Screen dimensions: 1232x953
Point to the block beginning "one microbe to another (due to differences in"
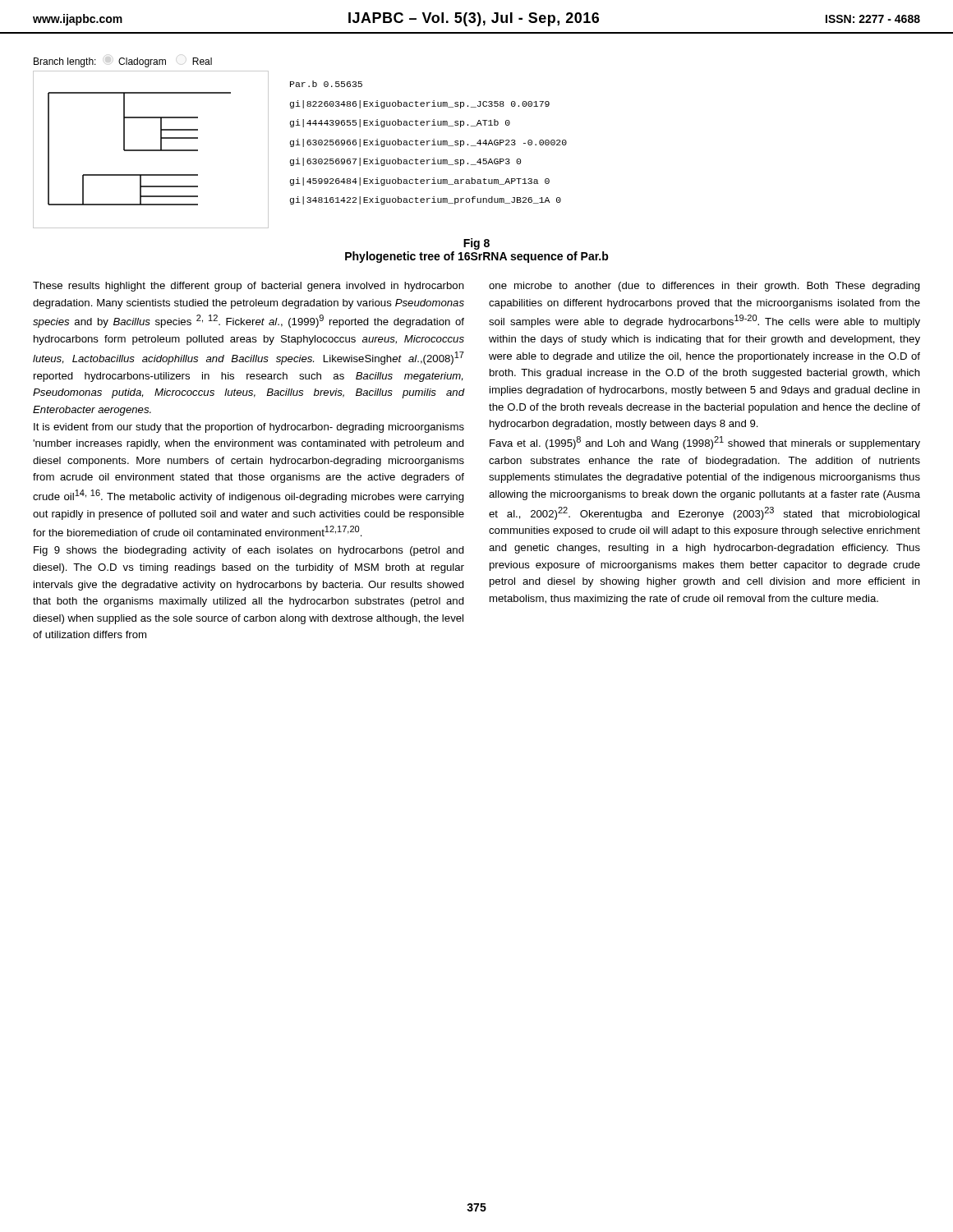click(x=704, y=442)
